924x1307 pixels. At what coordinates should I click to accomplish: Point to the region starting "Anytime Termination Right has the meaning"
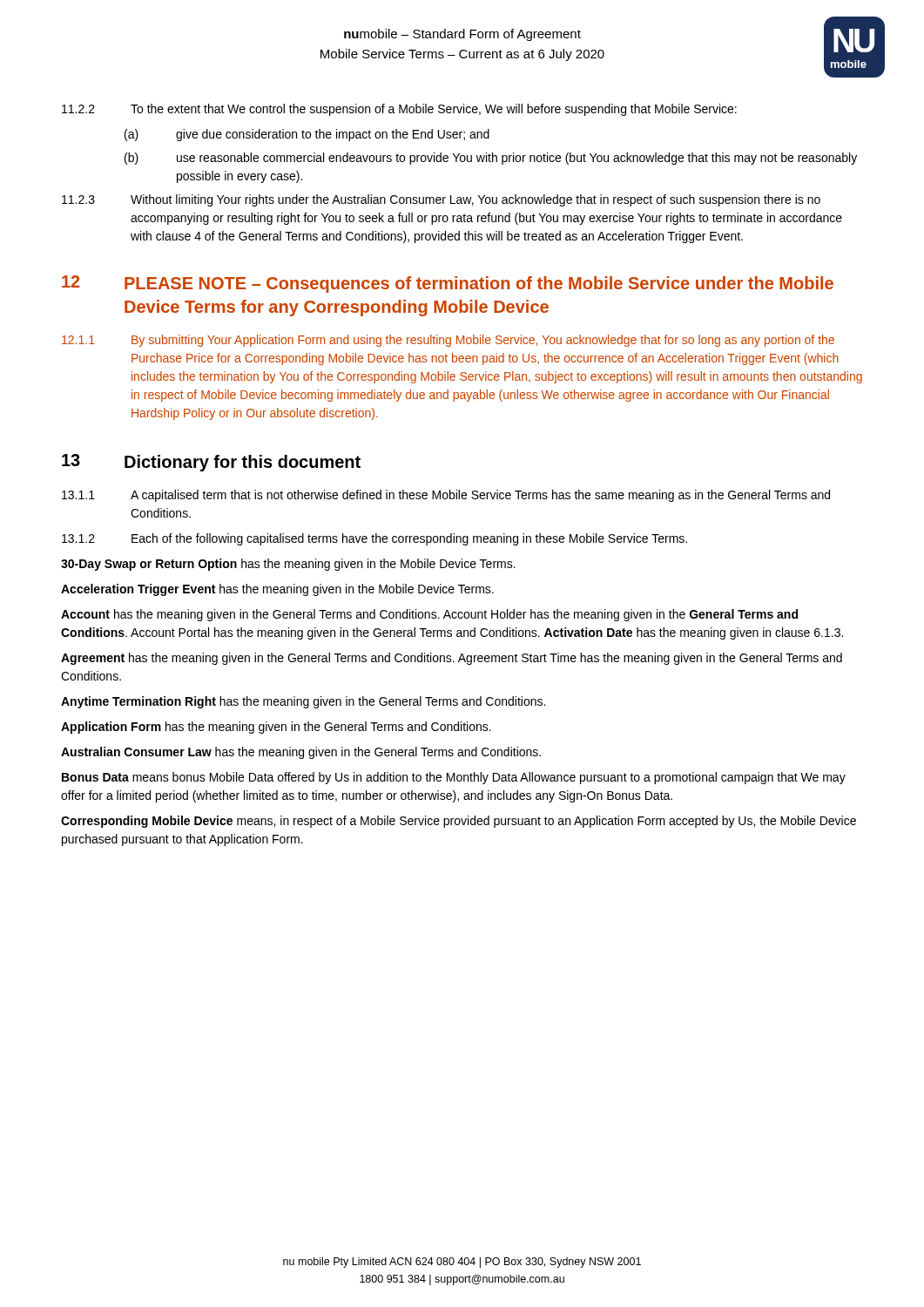pyautogui.click(x=304, y=701)
